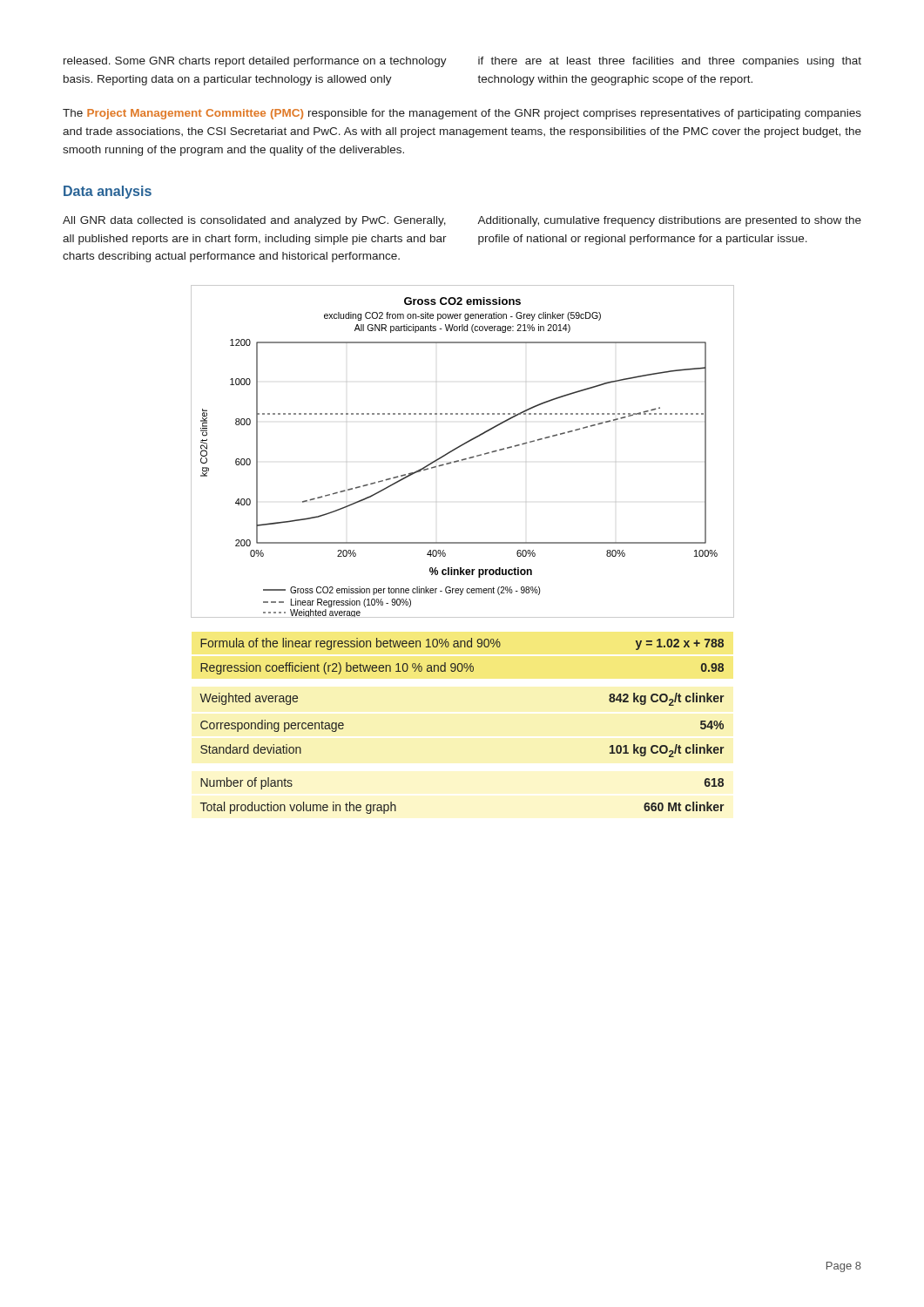Find the text block that reads "The Project Management Committee (PMC) responsible"
924x1307 pixels.
[x=462, y=131]
